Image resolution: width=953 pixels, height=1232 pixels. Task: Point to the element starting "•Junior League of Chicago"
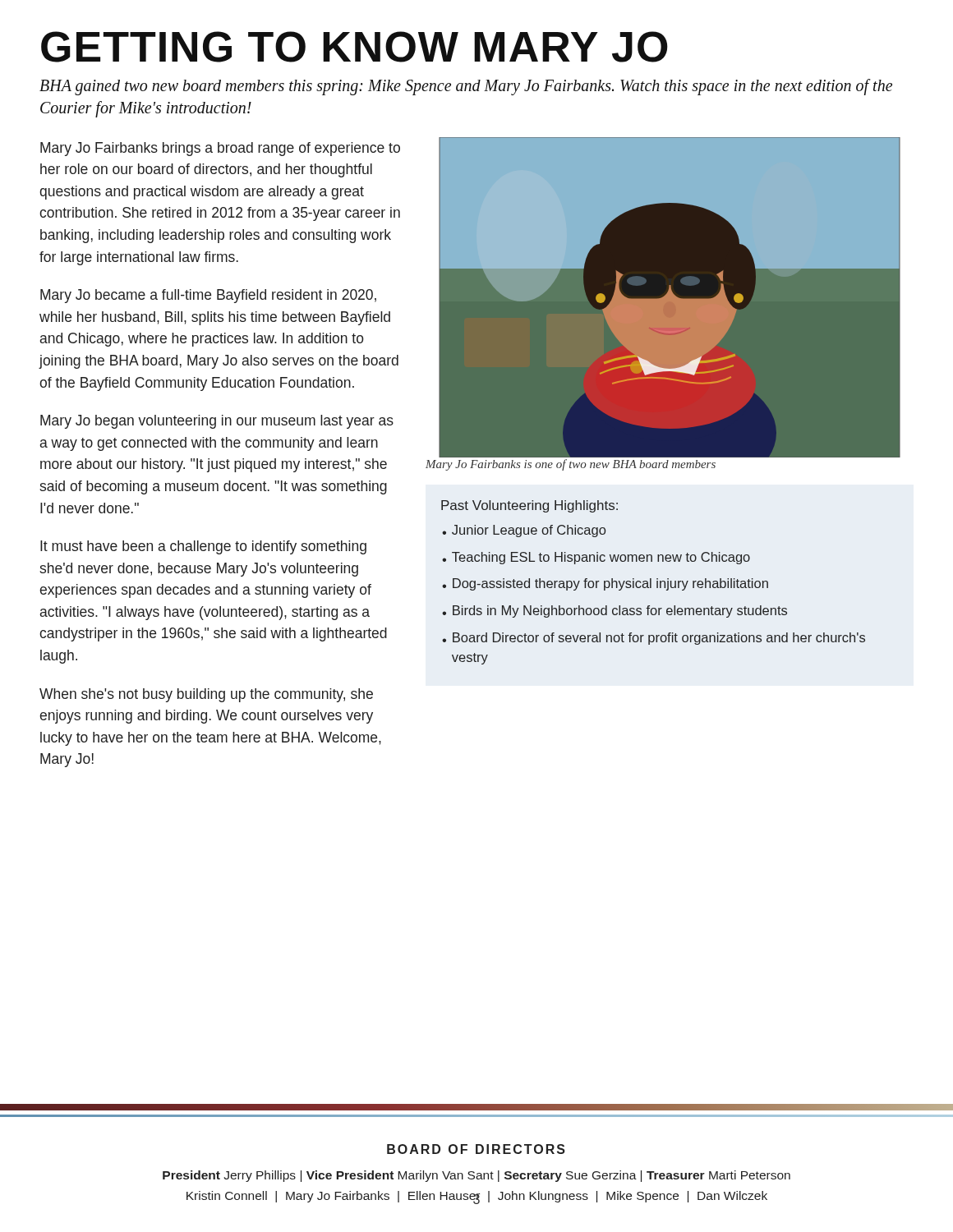524,531
